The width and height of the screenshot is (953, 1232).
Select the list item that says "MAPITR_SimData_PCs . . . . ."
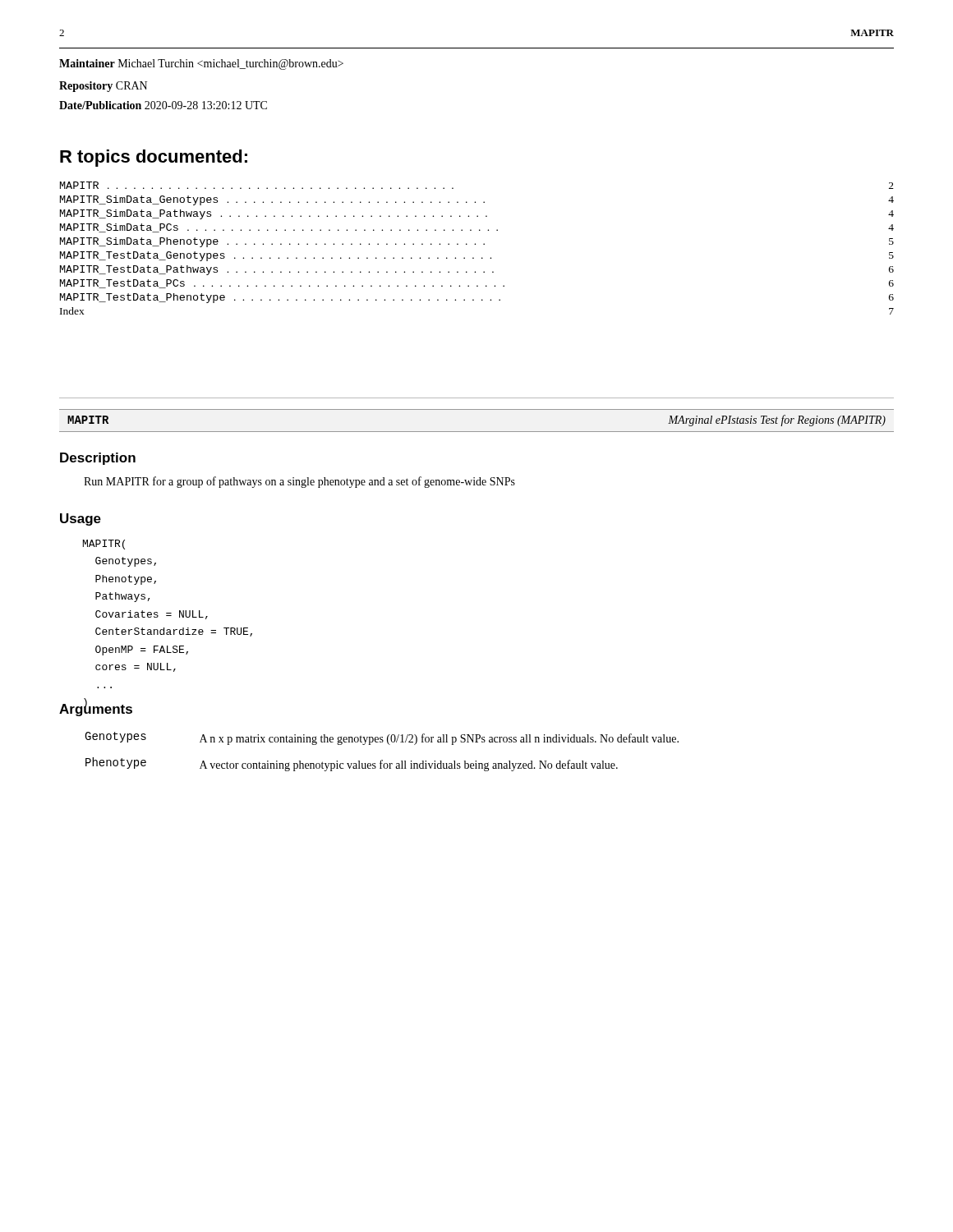point(476,227)
